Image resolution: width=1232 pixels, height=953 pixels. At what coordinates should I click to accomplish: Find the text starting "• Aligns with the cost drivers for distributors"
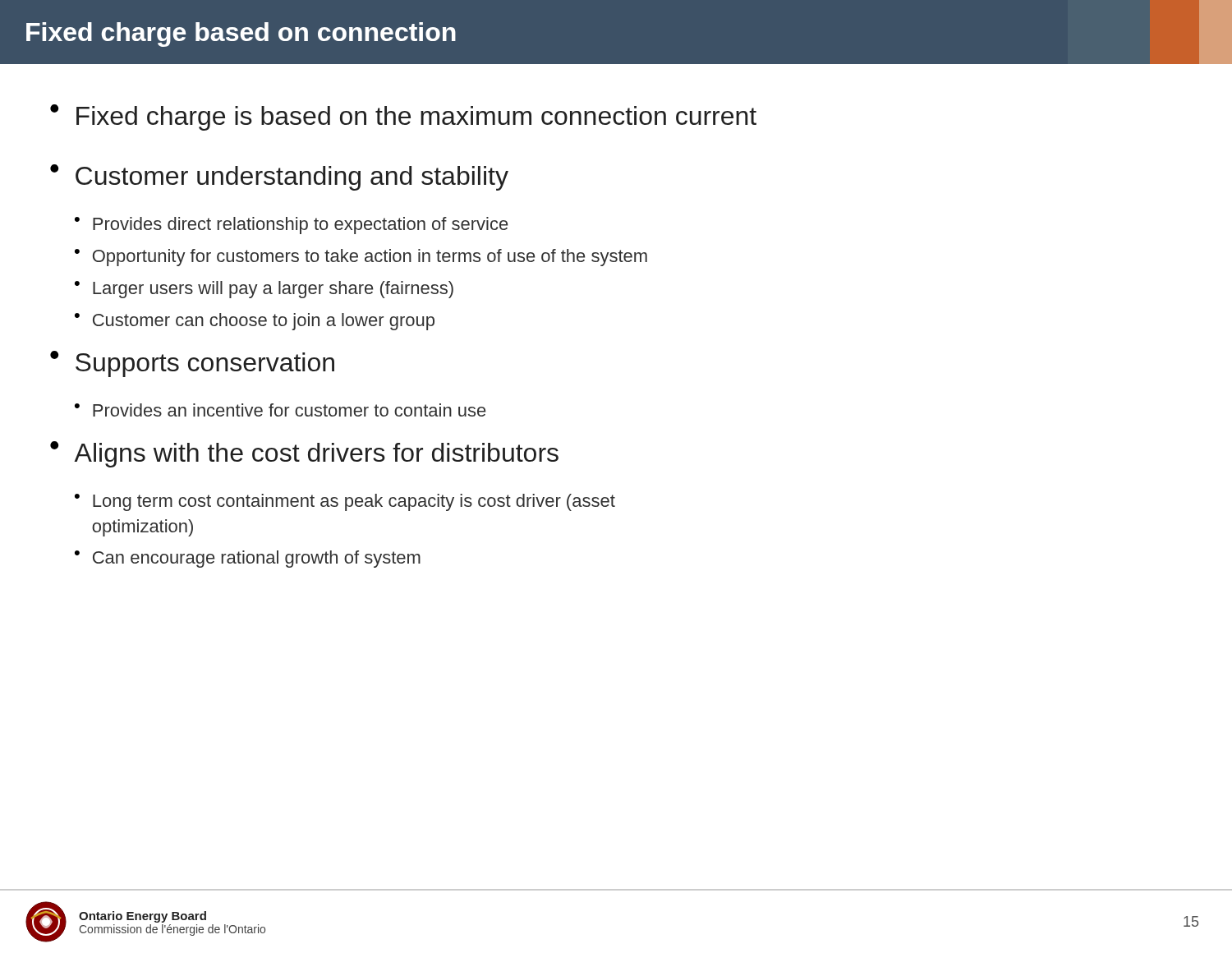pyautogui.click(x=304, y=453)
